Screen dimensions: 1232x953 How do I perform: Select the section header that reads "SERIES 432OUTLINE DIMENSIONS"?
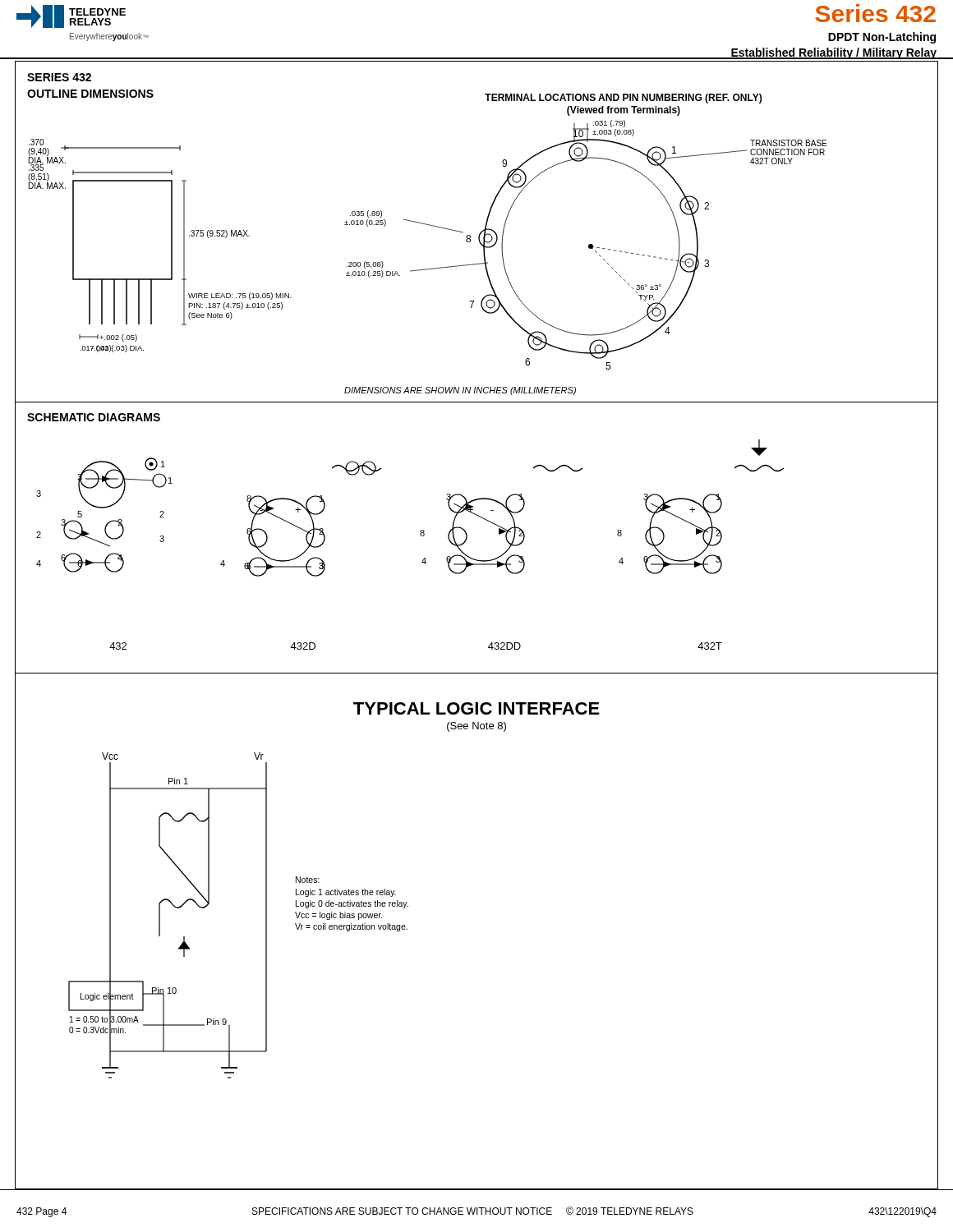pos(90,85)
